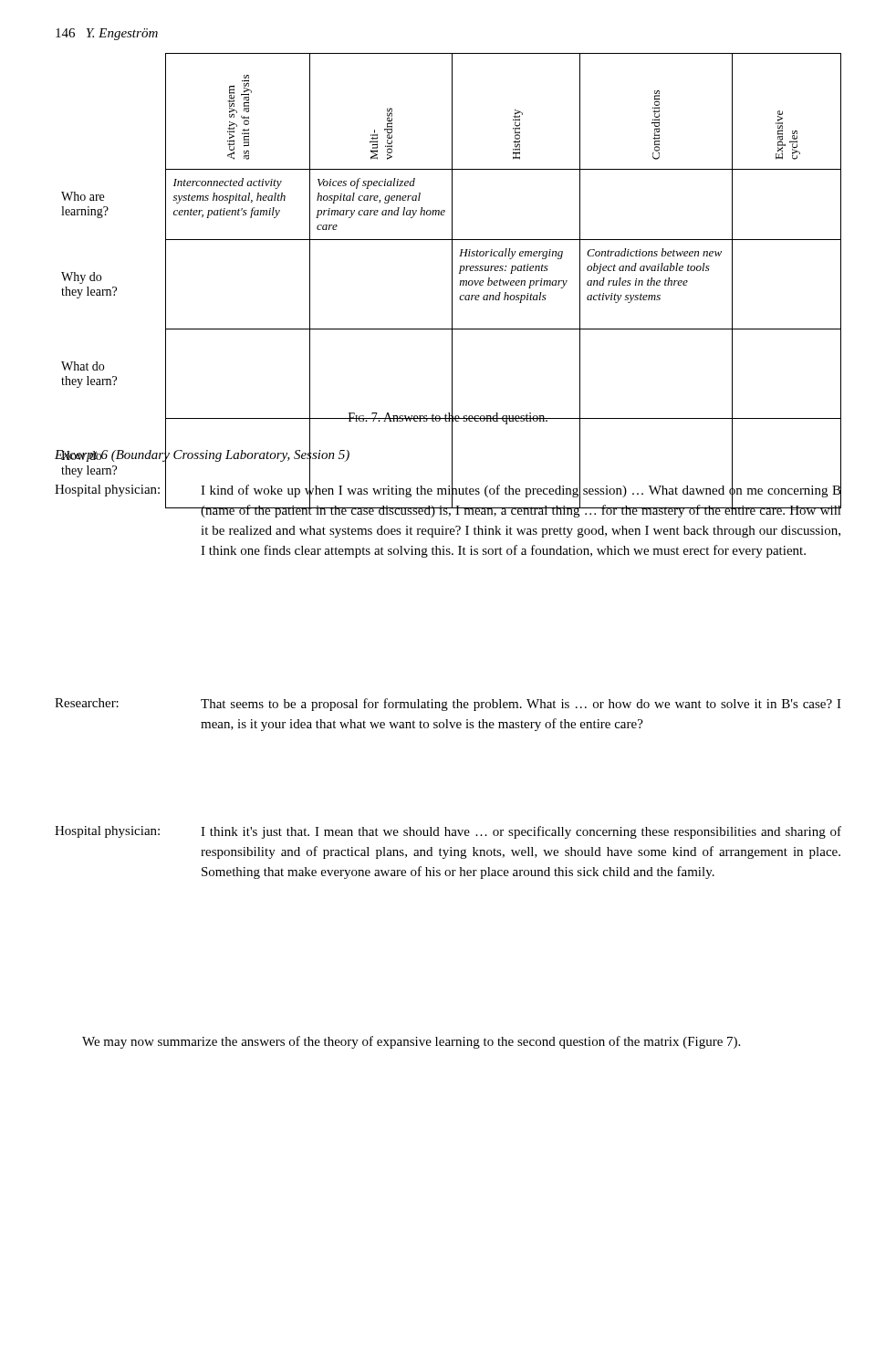Point to "Excerpt 6 (Boundary Crossing Laboratory, Session 5)"
Screen dimensions: 1369x896
click(202, 455)
